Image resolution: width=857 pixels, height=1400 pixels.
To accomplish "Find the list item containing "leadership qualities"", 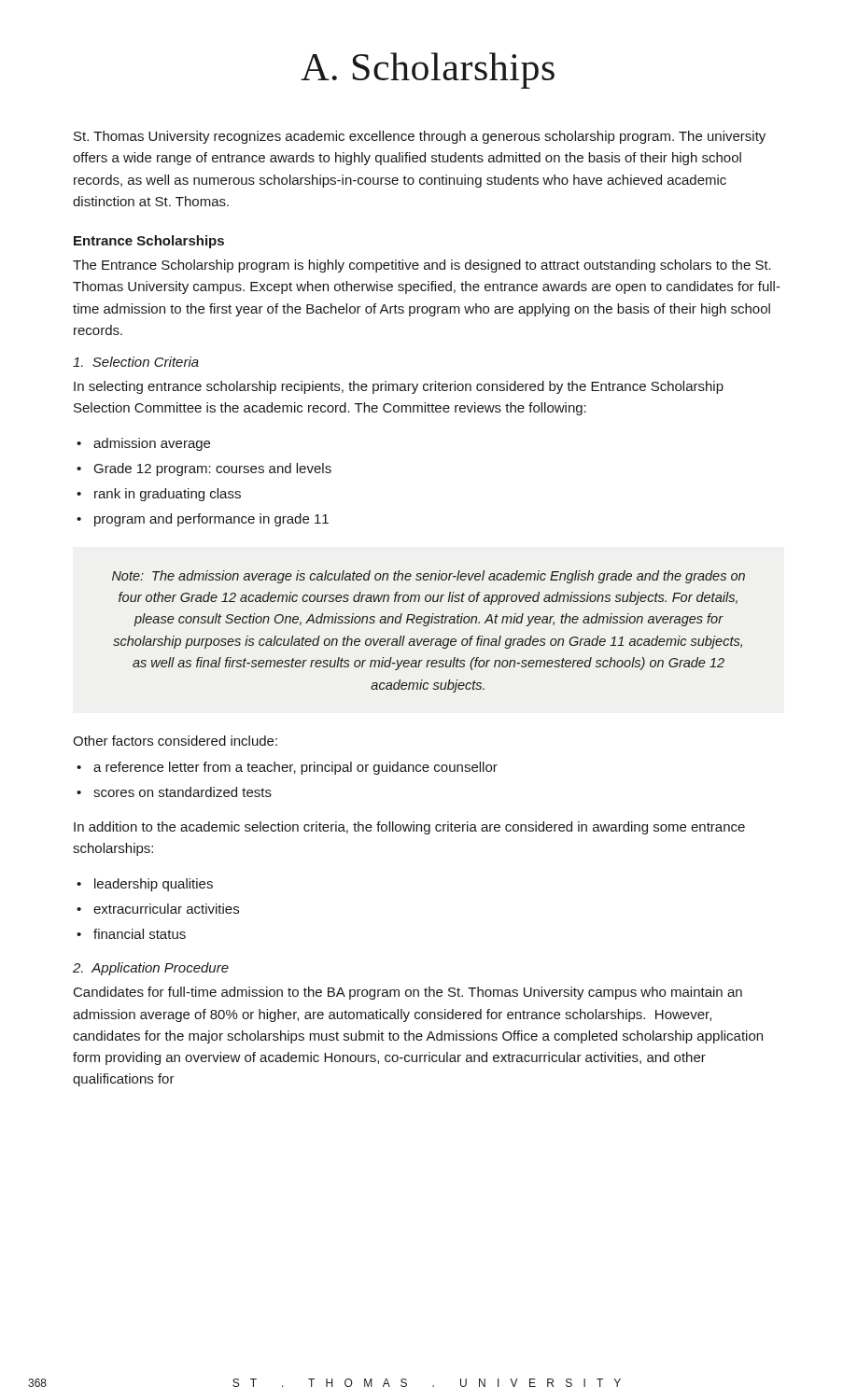I will 153,883.
